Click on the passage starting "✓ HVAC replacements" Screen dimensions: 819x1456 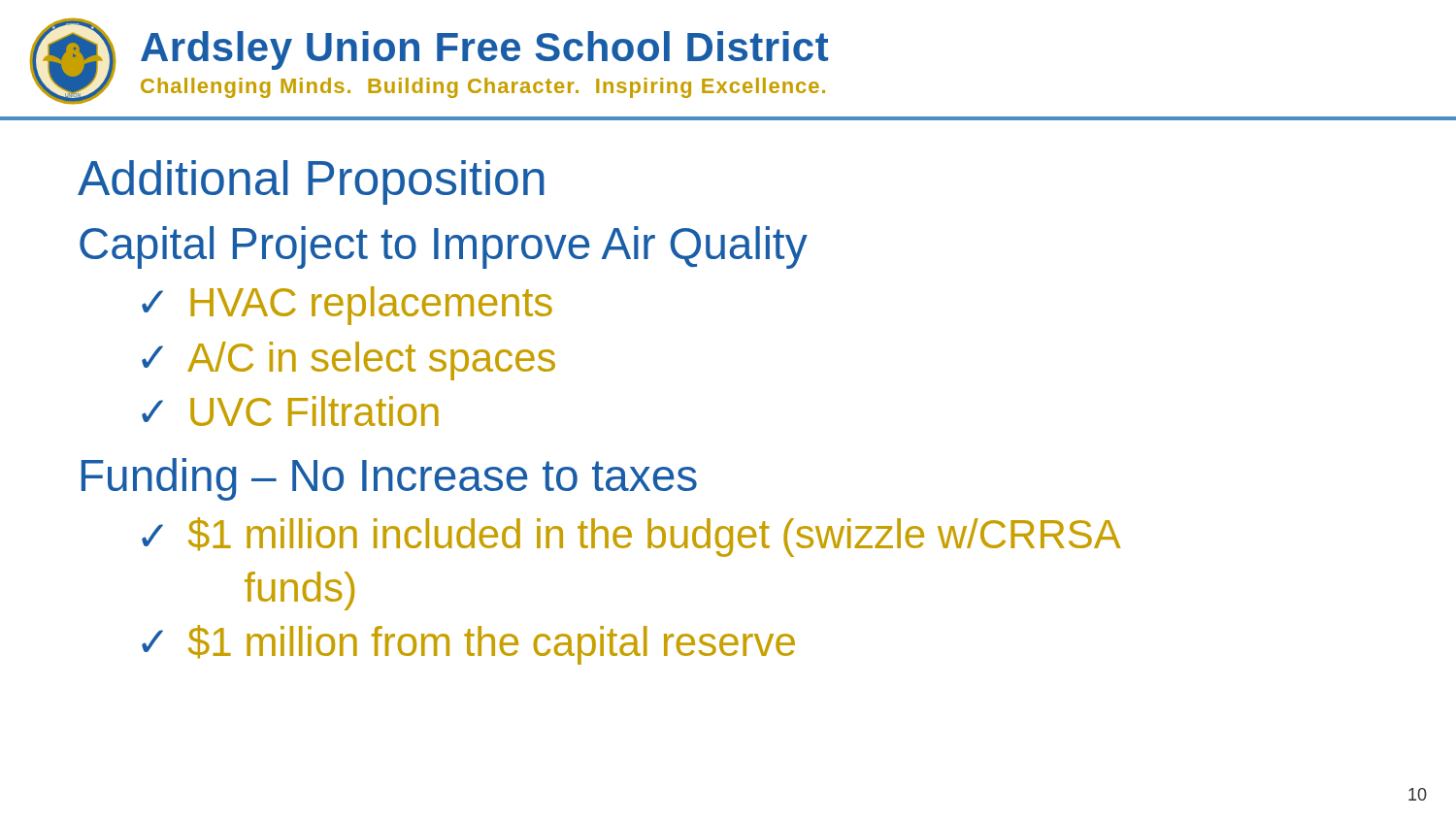[x=345, y=303]
